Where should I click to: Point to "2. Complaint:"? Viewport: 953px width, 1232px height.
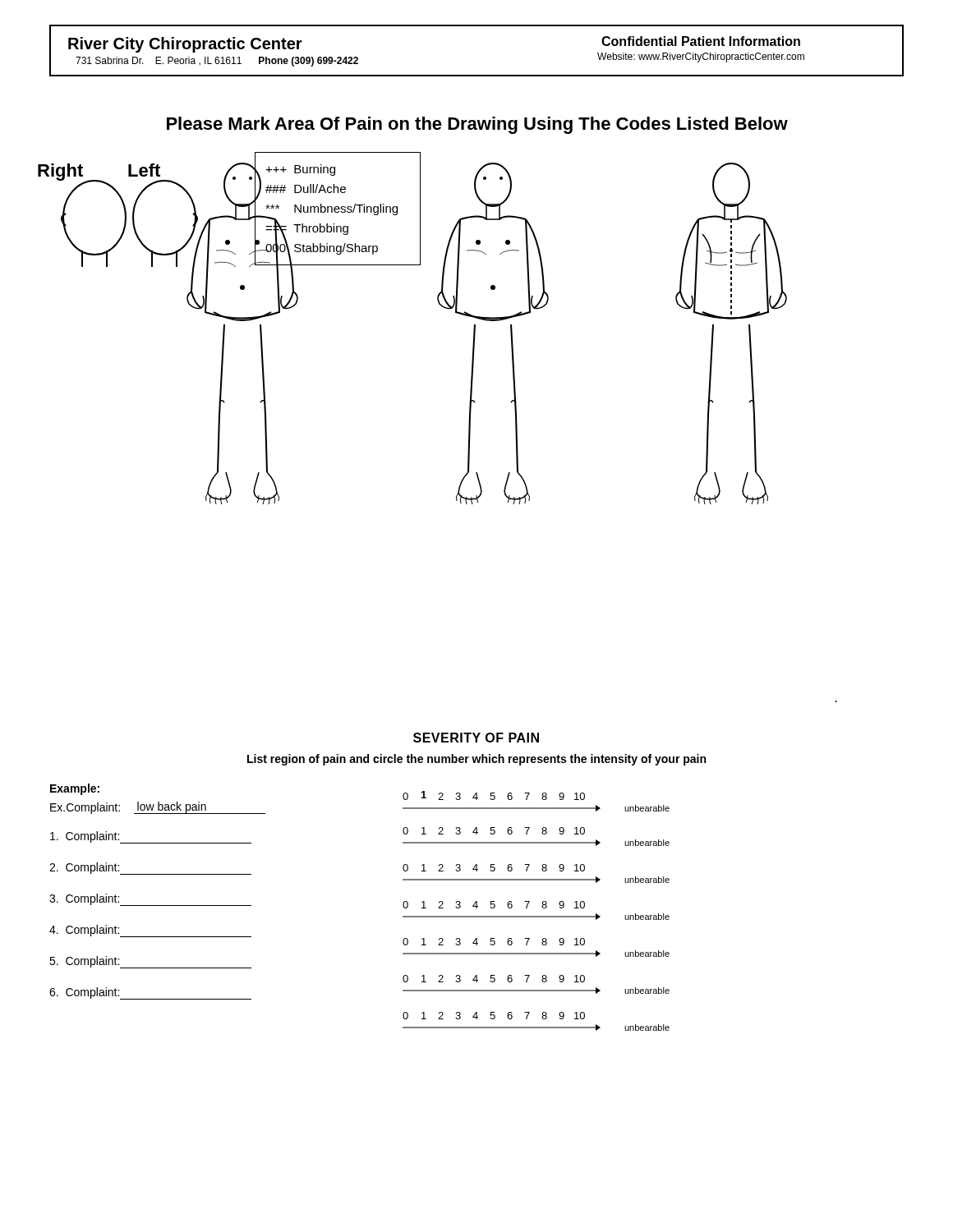pos(150,868)
